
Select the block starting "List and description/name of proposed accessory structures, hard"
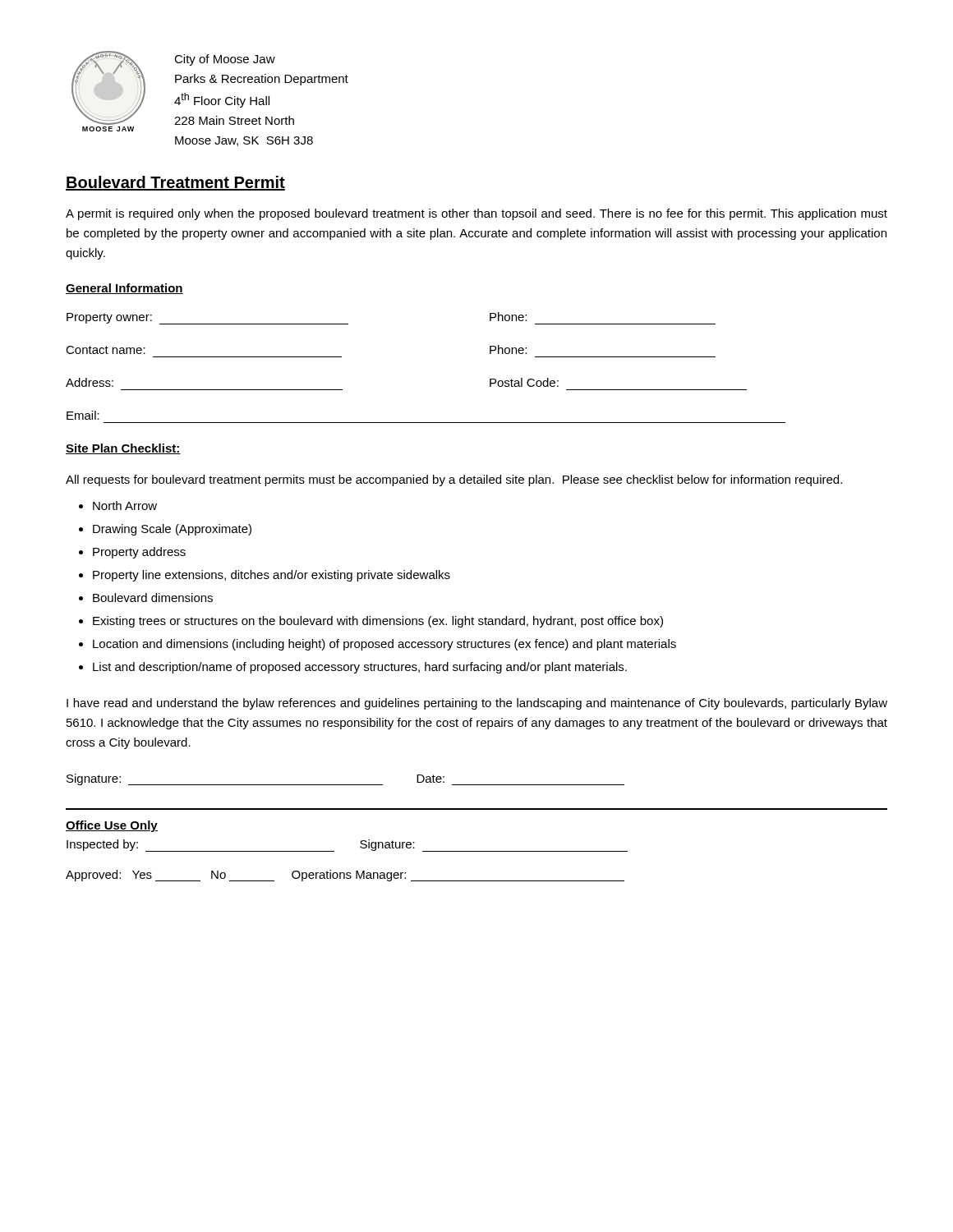click(x=360, y=667)
